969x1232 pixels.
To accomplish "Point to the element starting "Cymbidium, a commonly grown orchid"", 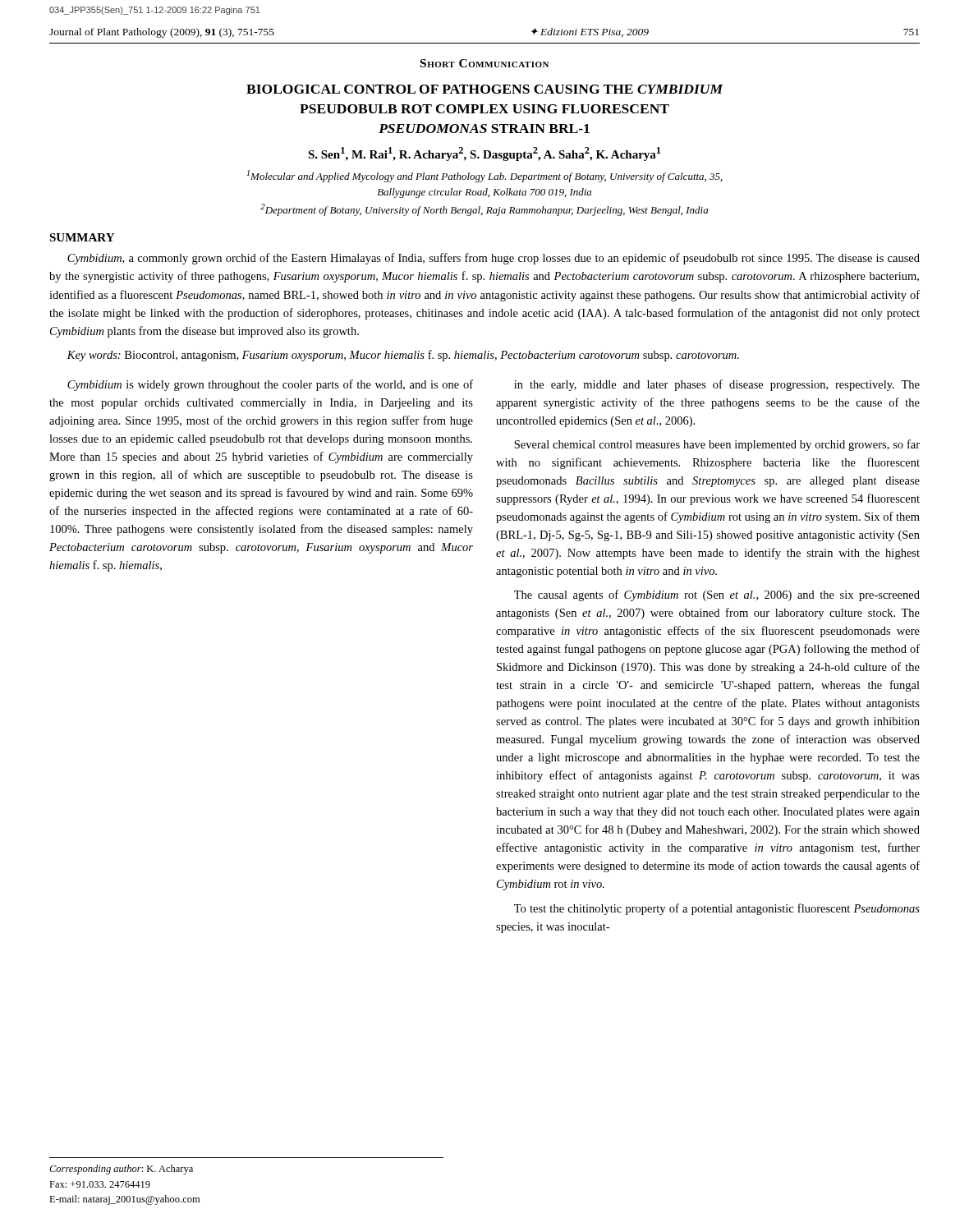I will 484,294.
